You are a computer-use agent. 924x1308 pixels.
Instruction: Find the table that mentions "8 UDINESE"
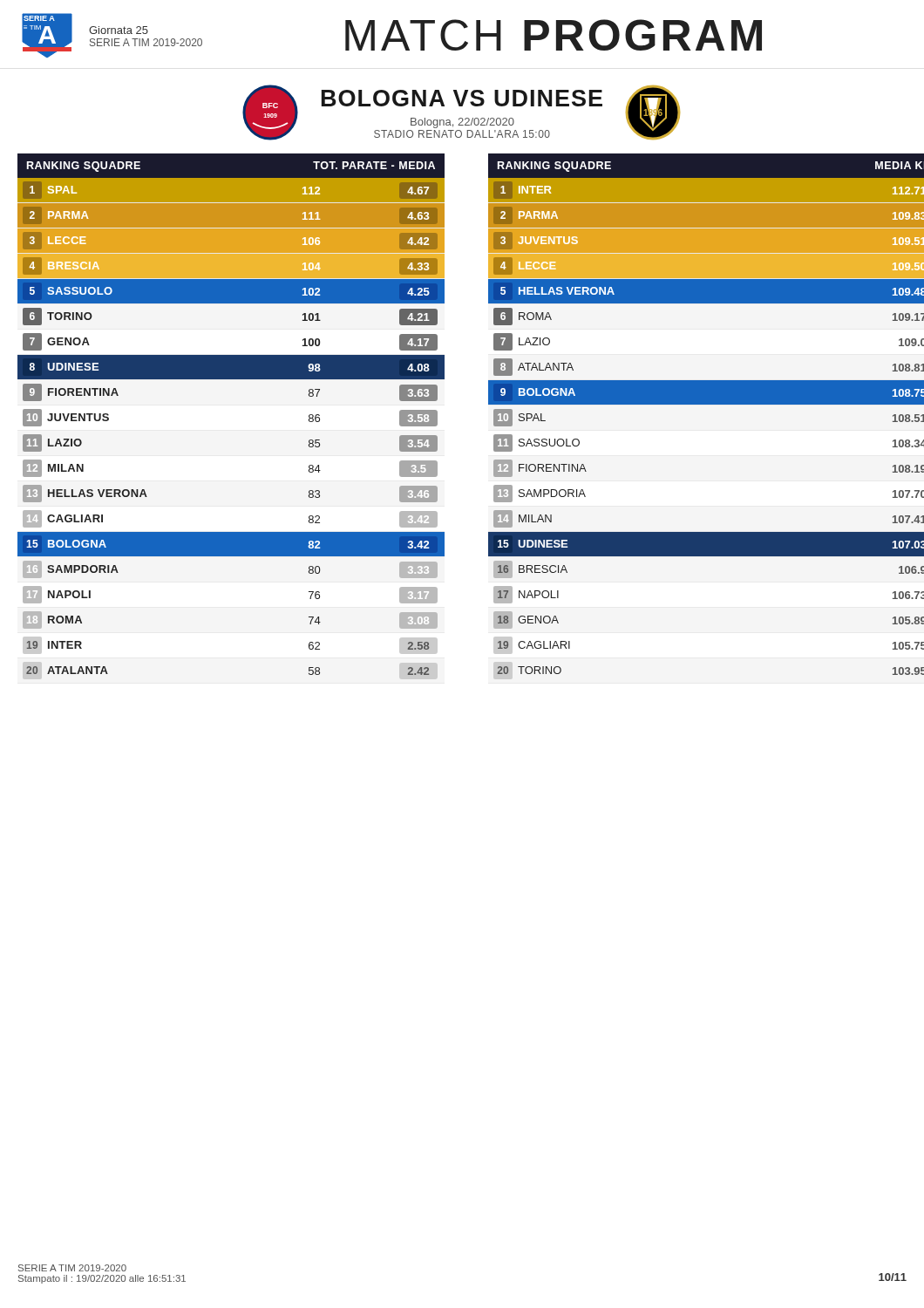tap(231, 419)
